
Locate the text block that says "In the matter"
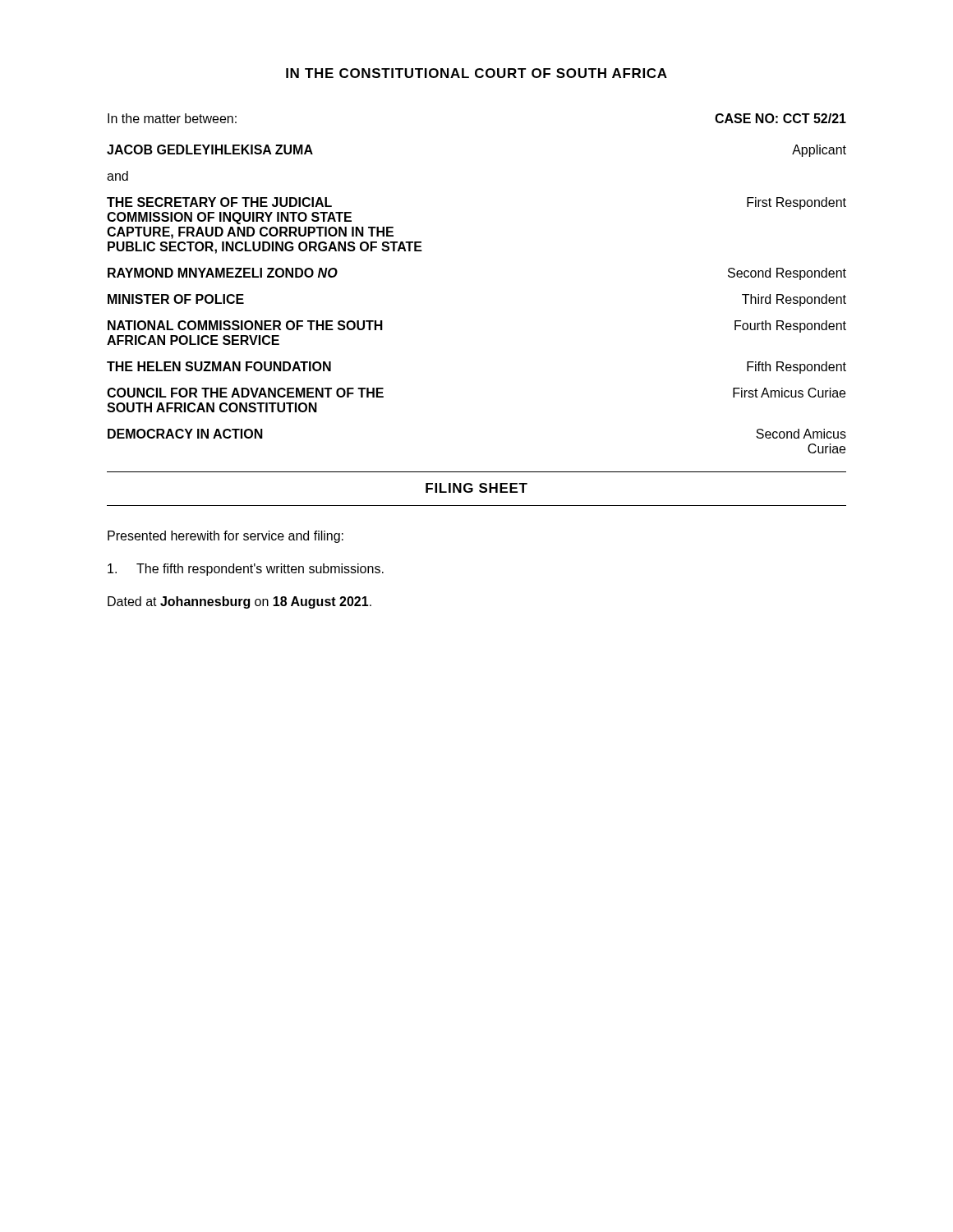click(x=179, y=118)
